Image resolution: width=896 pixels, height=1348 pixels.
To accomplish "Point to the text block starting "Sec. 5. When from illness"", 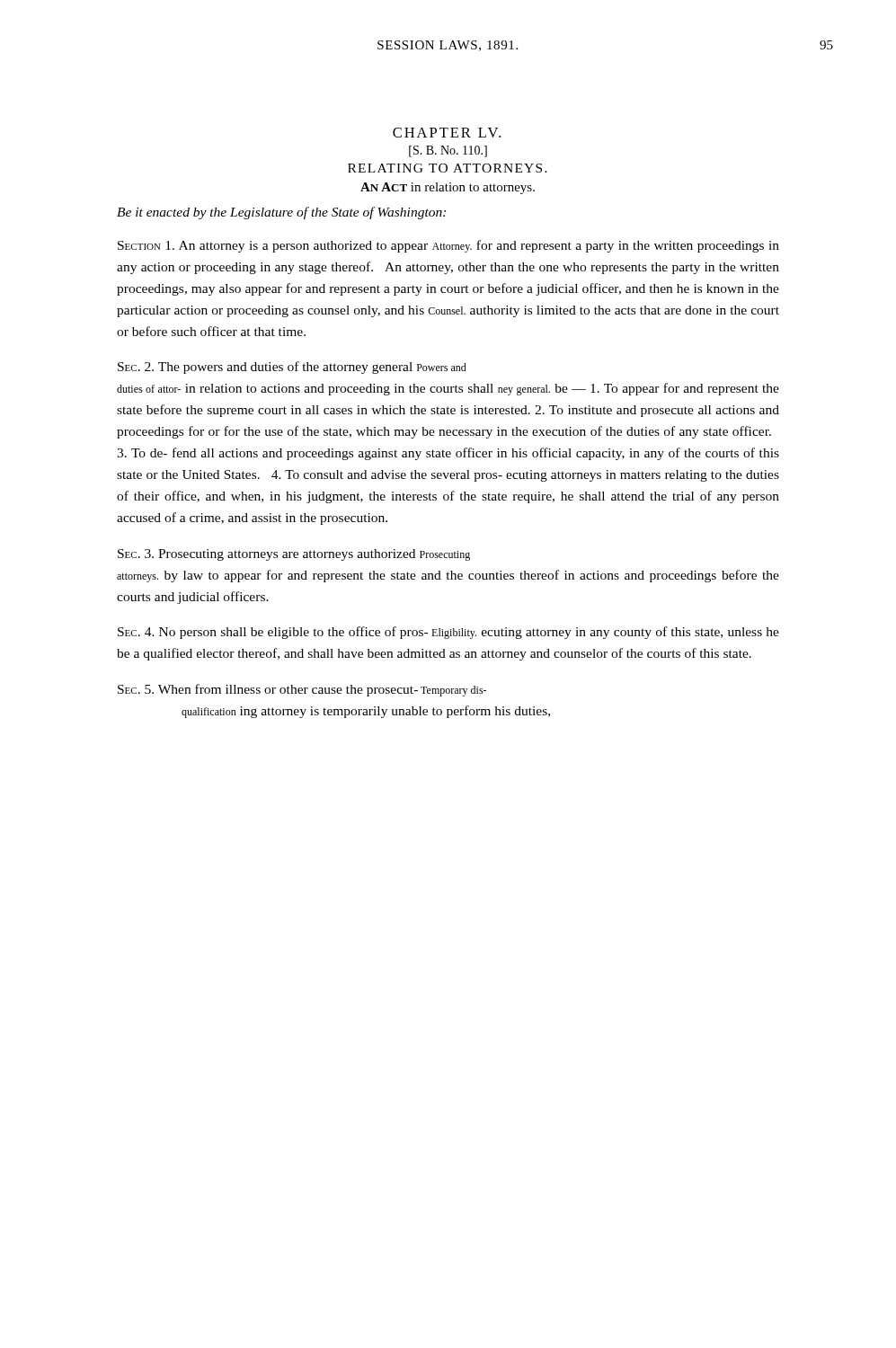I will [448, 700].
